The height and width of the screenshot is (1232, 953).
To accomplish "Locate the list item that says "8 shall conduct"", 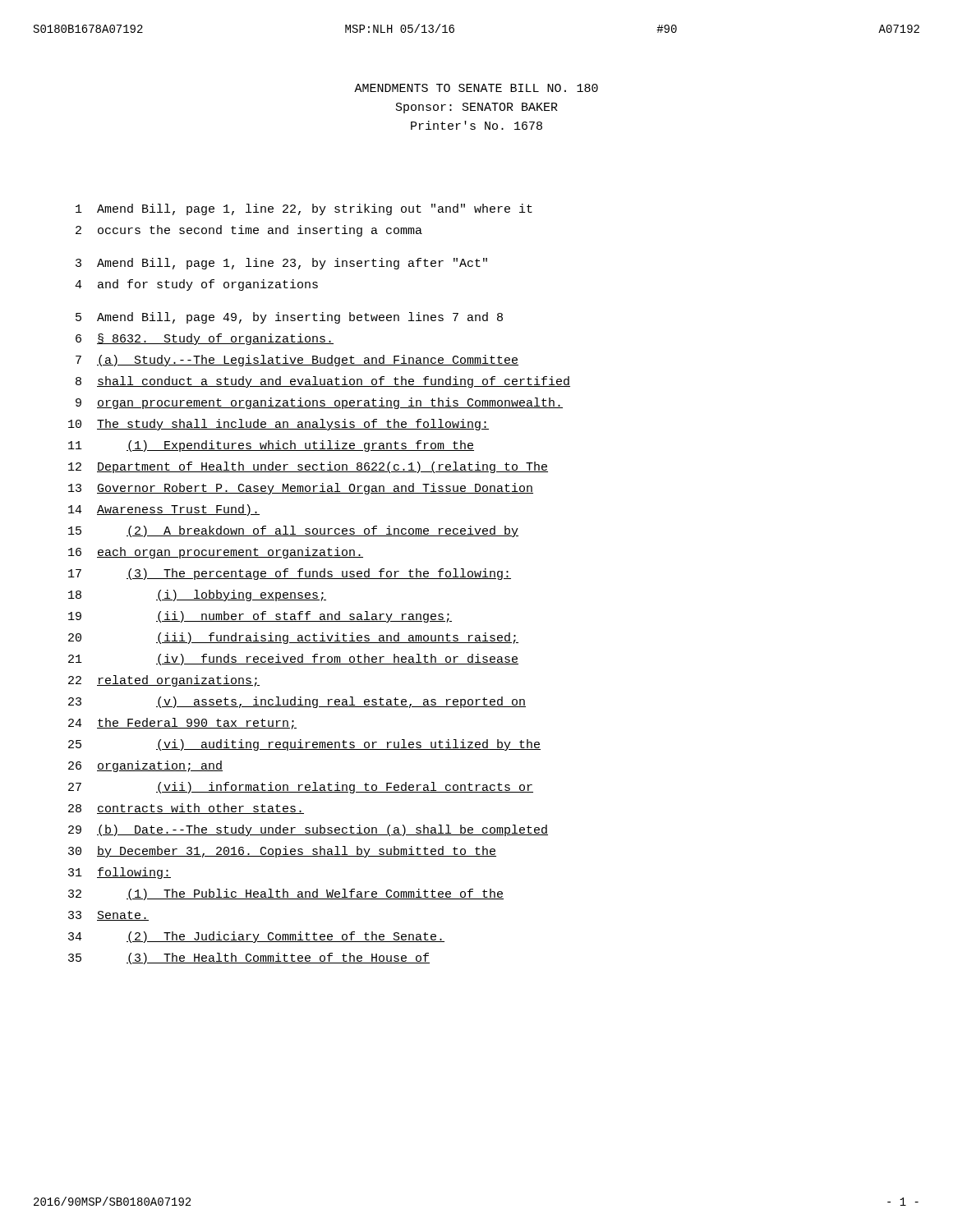I will 485,382.
